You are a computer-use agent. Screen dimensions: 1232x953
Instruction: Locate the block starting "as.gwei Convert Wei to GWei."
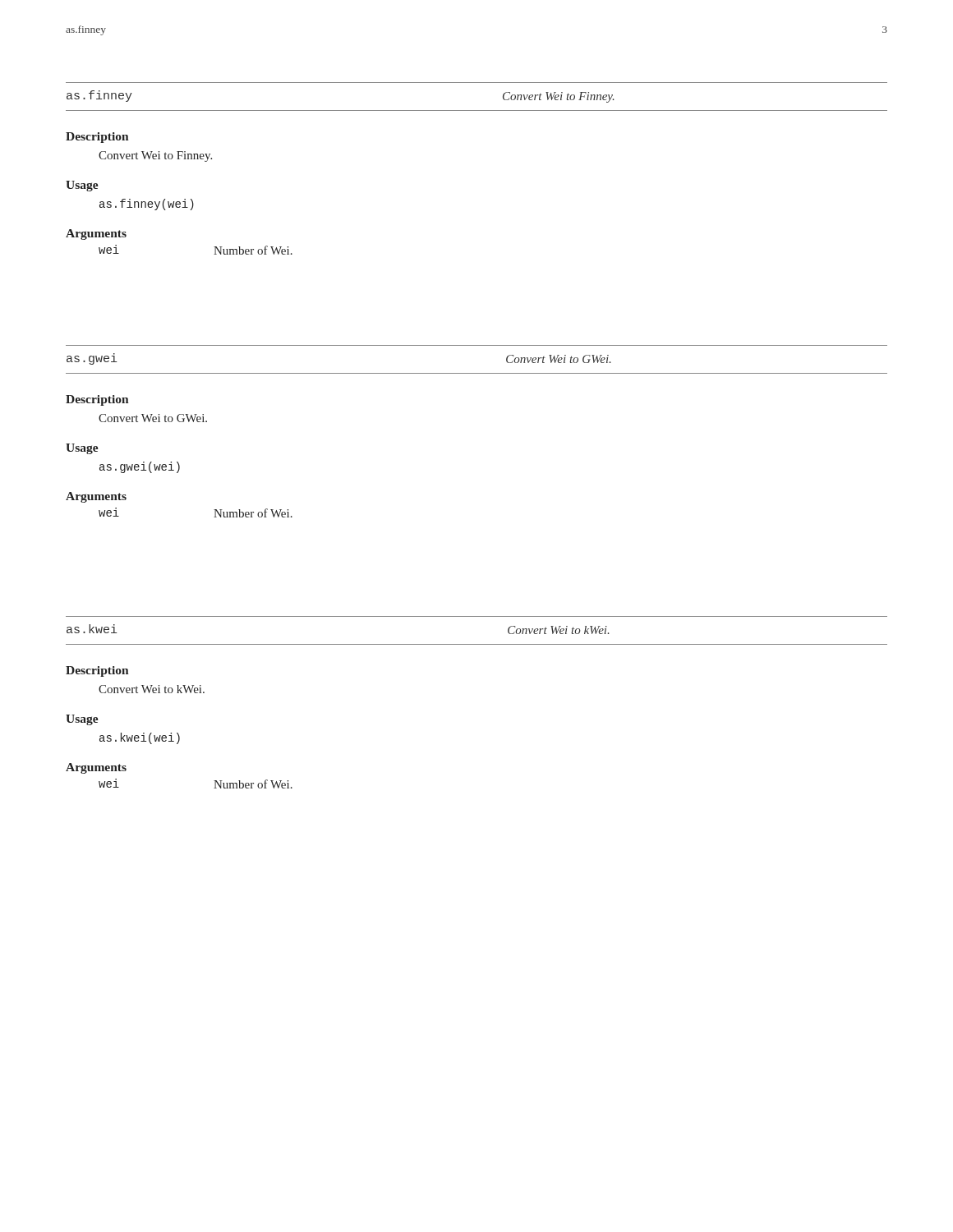90,359
